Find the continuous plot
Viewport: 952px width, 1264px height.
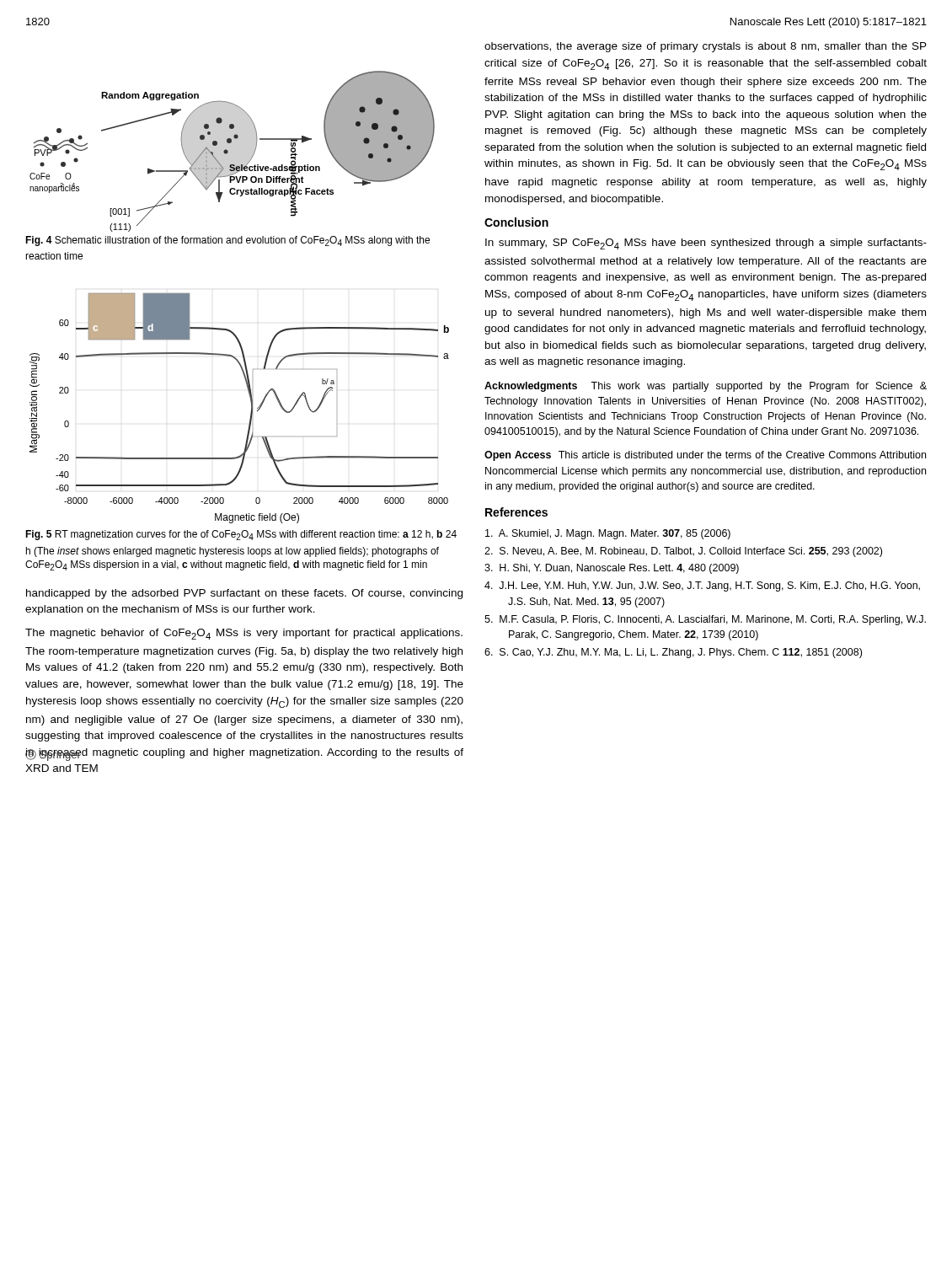click(240, 399)
